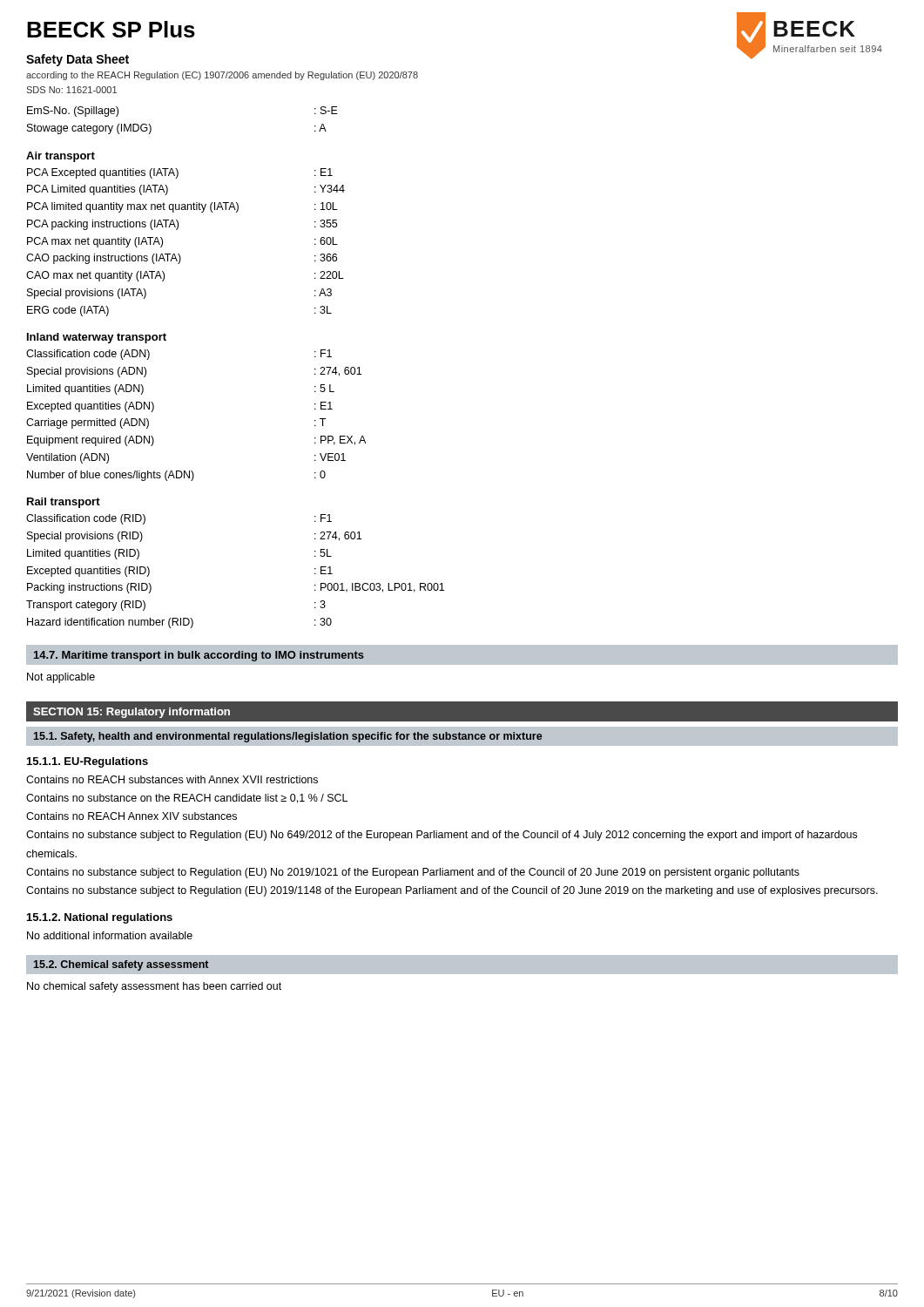Find the section header on this page that starts "15.1. Safety, health and environmental regulations/legislation"
Viewport: 924px width, 1307px height.
(x=288, y=736)
